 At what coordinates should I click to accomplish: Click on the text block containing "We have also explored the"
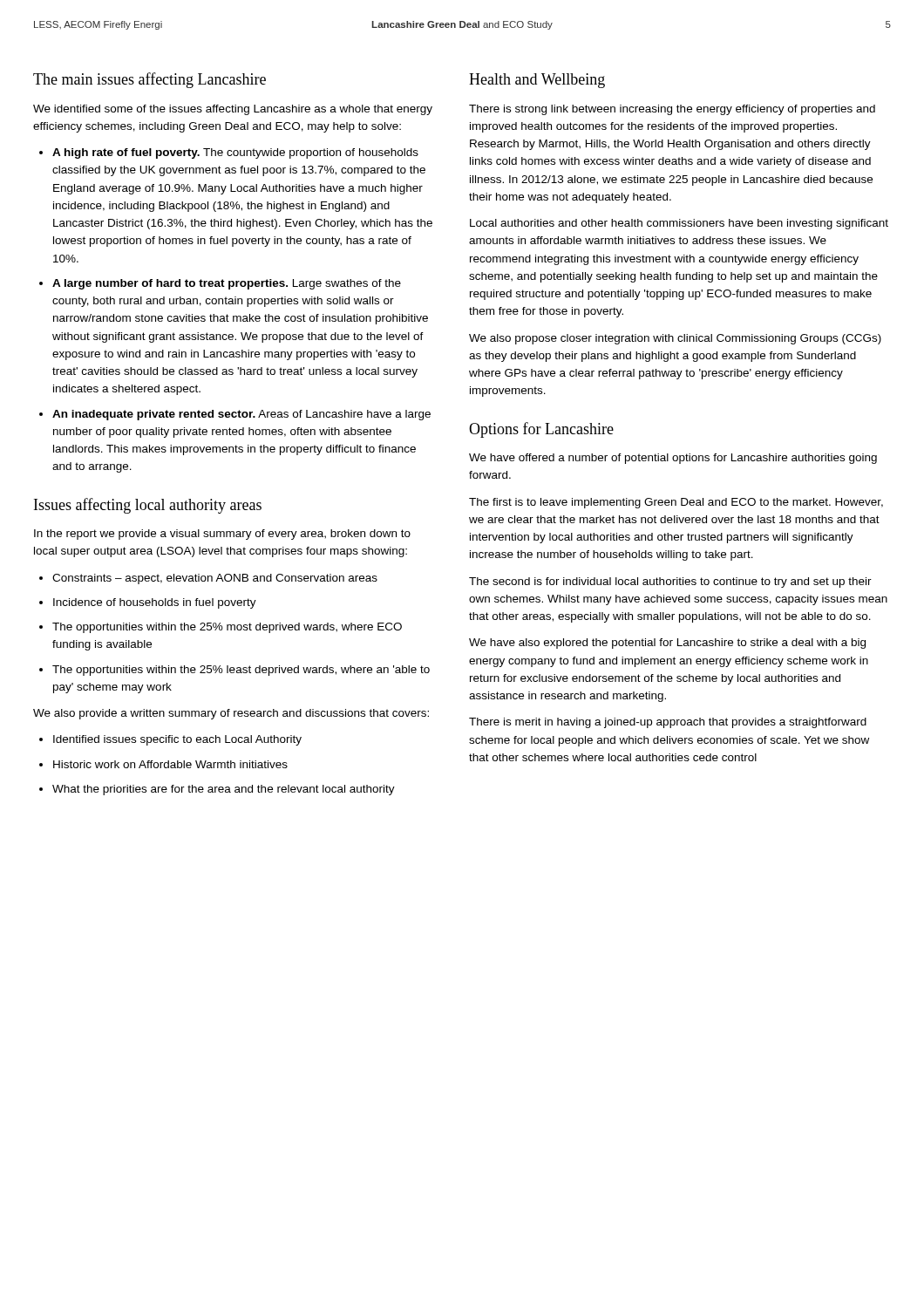point(680,669)
